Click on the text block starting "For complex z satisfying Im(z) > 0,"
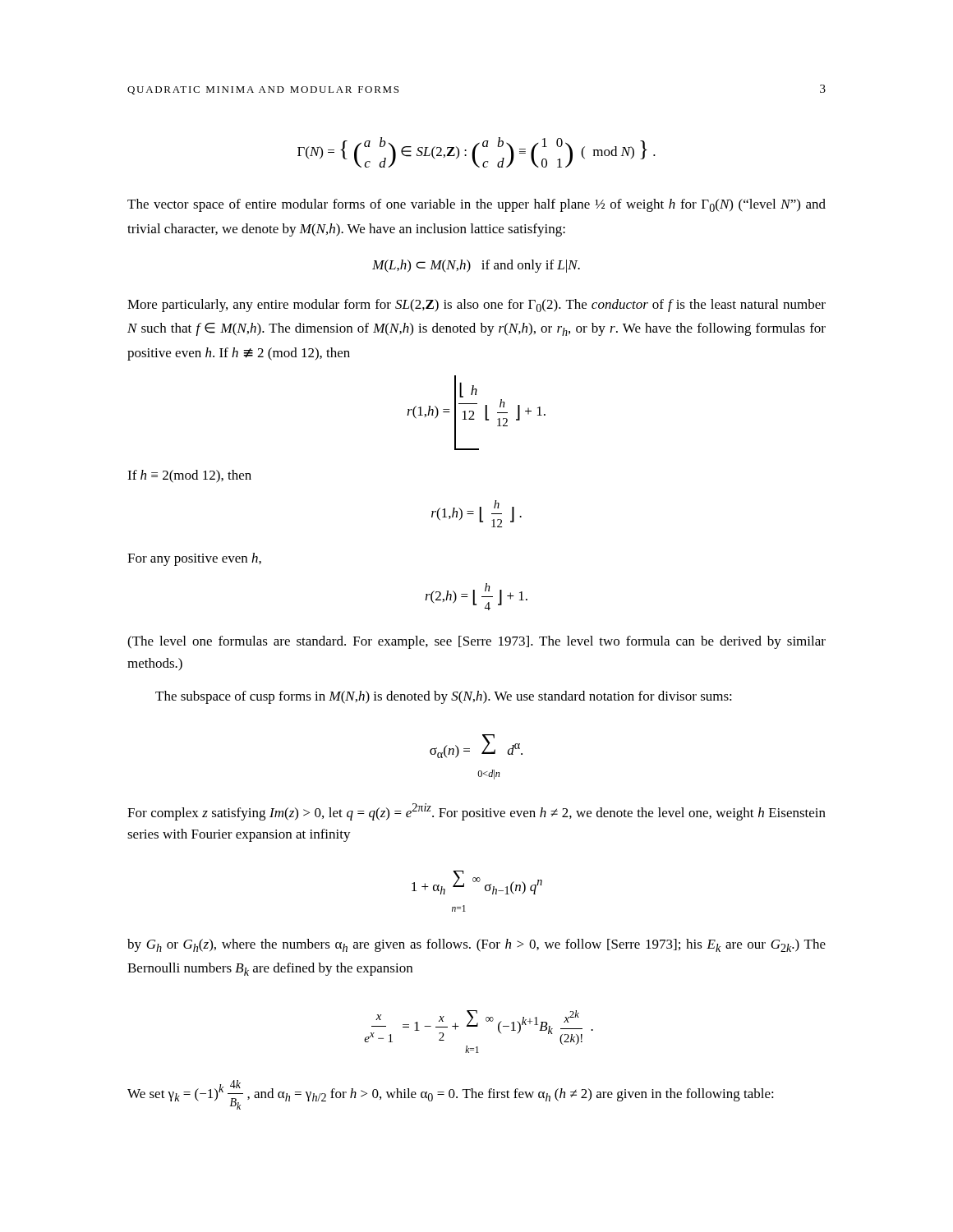Viewport: 953px width, 1232px height. [x=476, y=822]
